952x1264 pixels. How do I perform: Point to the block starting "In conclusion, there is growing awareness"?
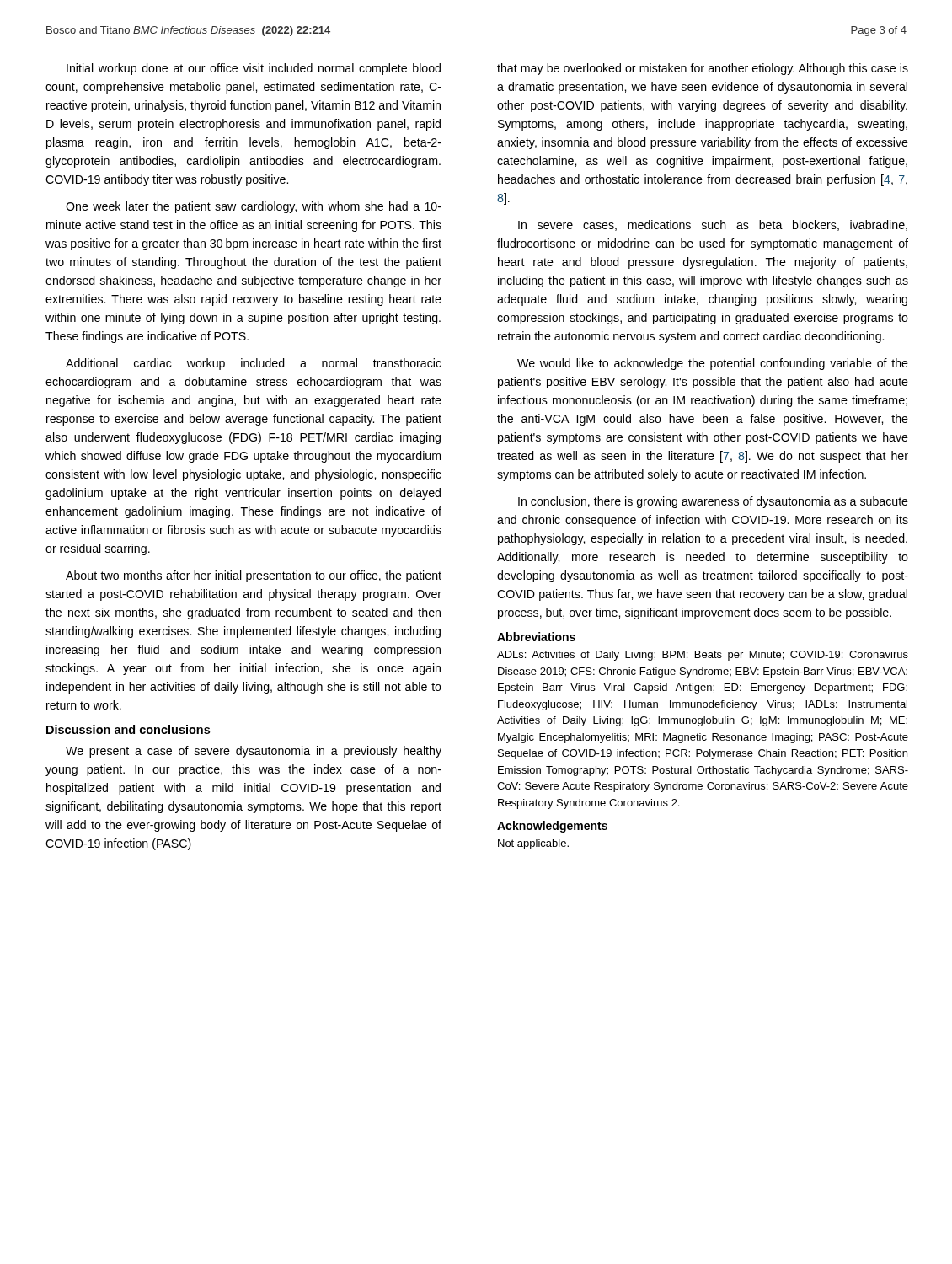[x=703, y=557]
